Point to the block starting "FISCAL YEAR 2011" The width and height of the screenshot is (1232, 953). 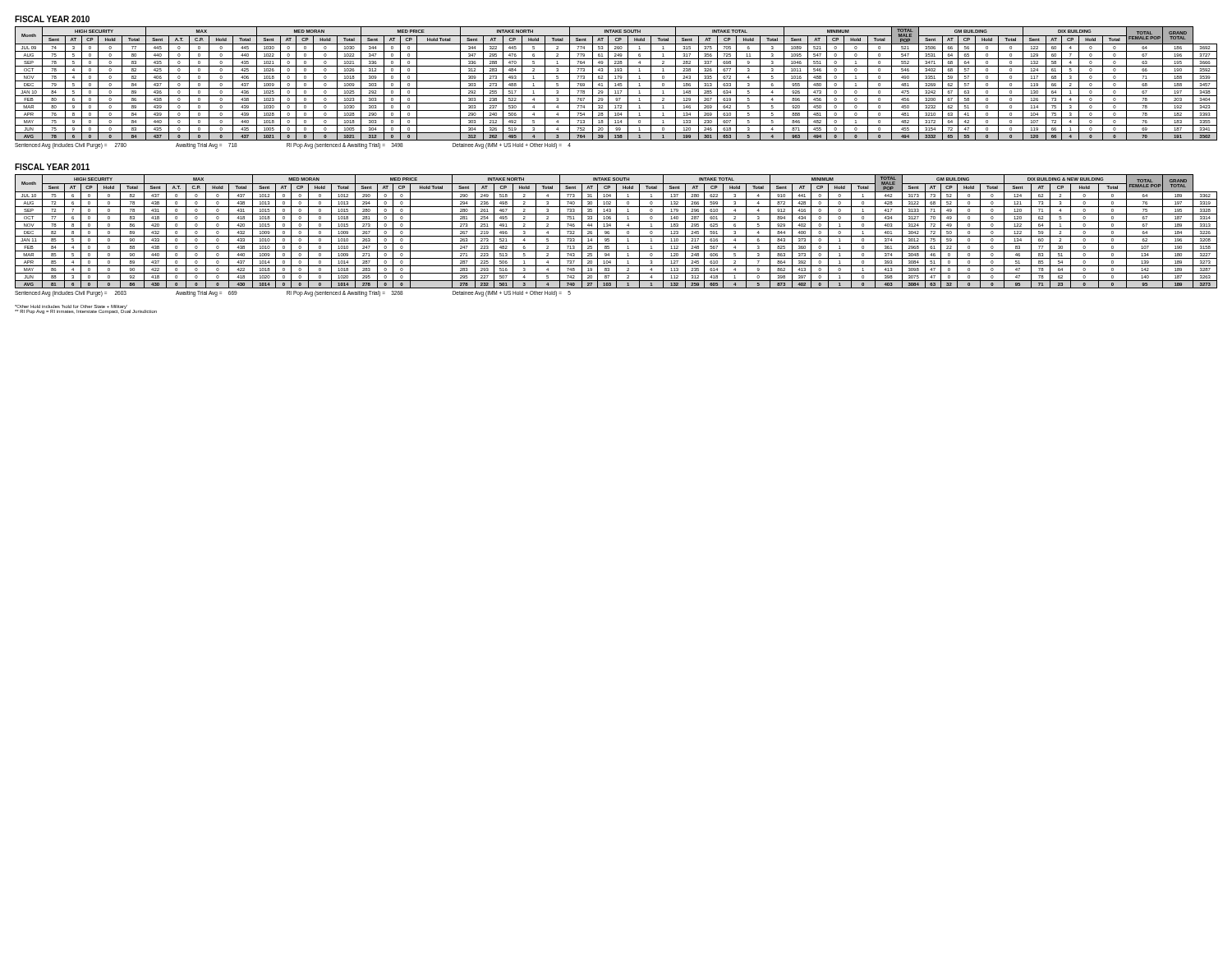[52, 167]
